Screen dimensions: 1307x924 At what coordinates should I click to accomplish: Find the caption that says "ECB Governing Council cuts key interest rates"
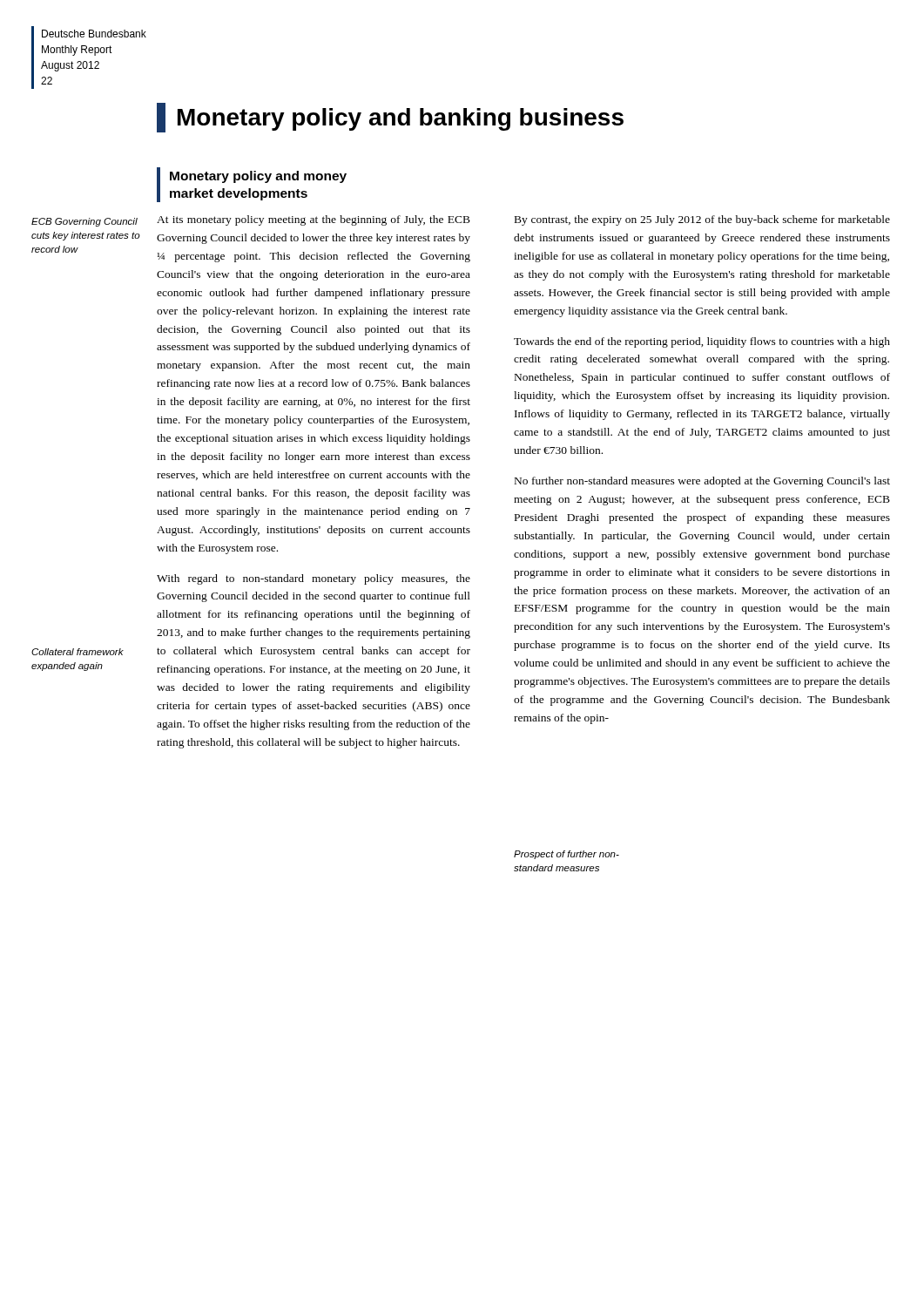pyautogui.click(x=86, y=235)
